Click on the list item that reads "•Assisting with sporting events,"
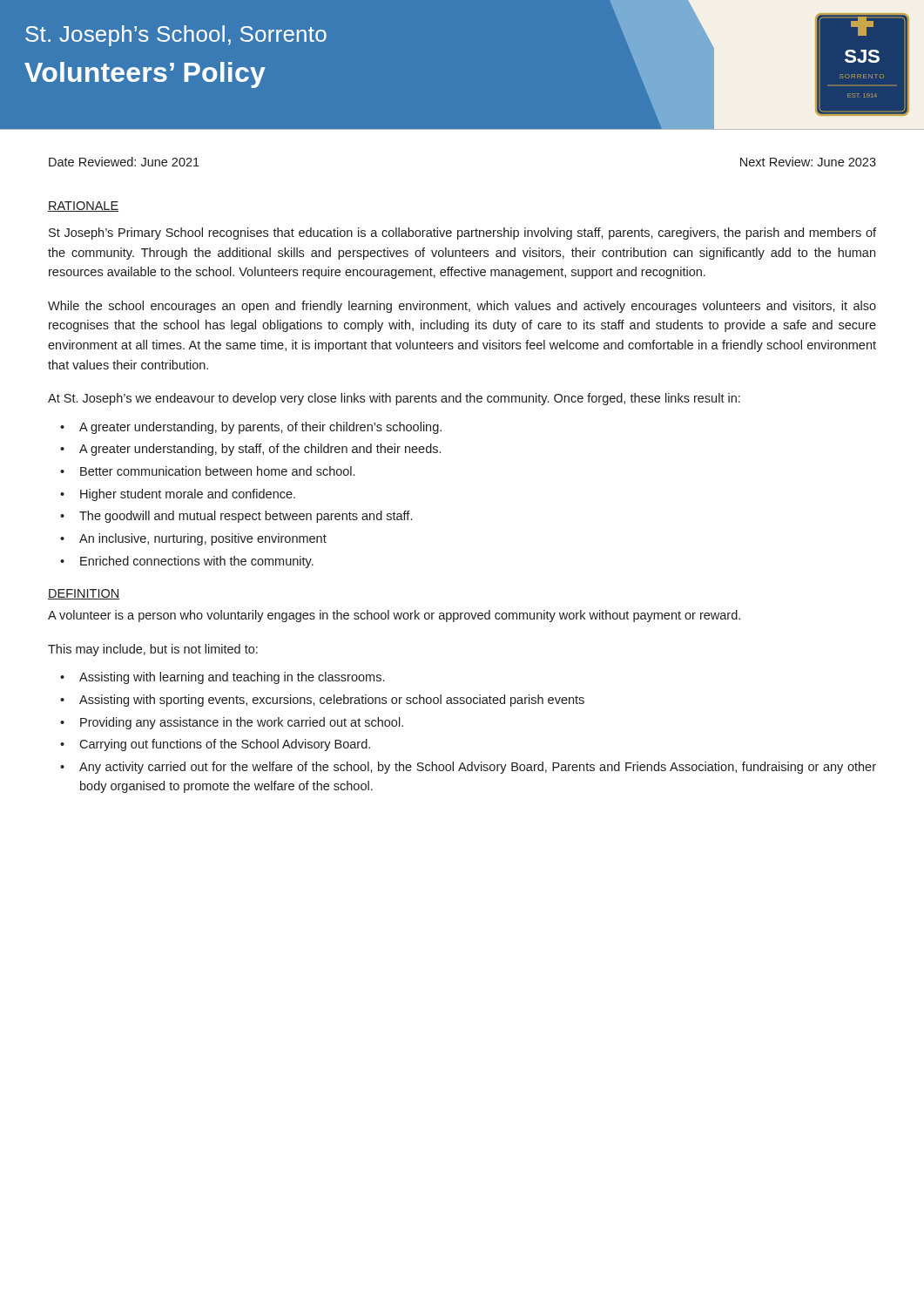The height and width of the screenshot is (1307, 924). (x=322, y=700)
